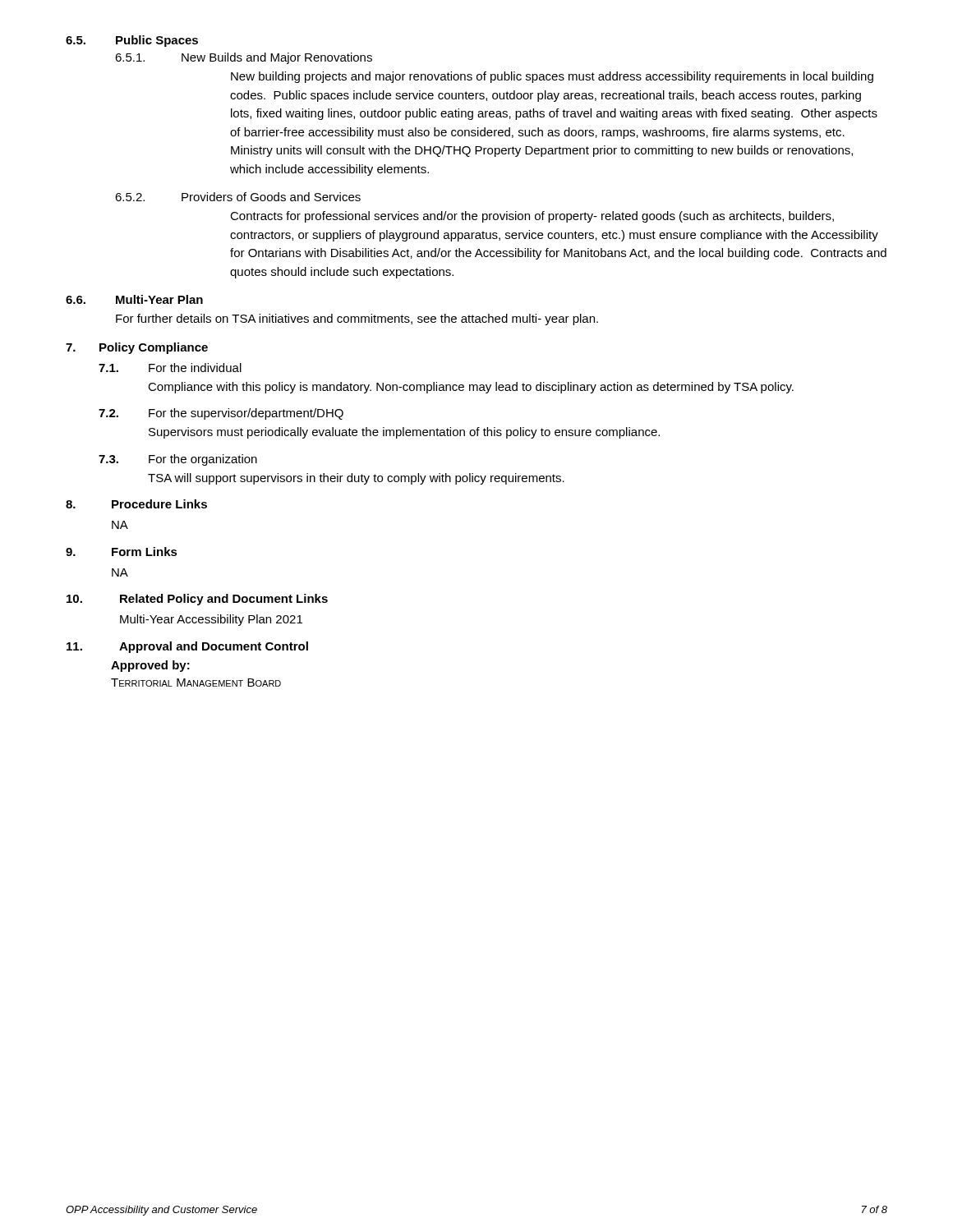
Task: Locate the list item with the text "7.3. For the organization"
Action: tap(178, 458)
